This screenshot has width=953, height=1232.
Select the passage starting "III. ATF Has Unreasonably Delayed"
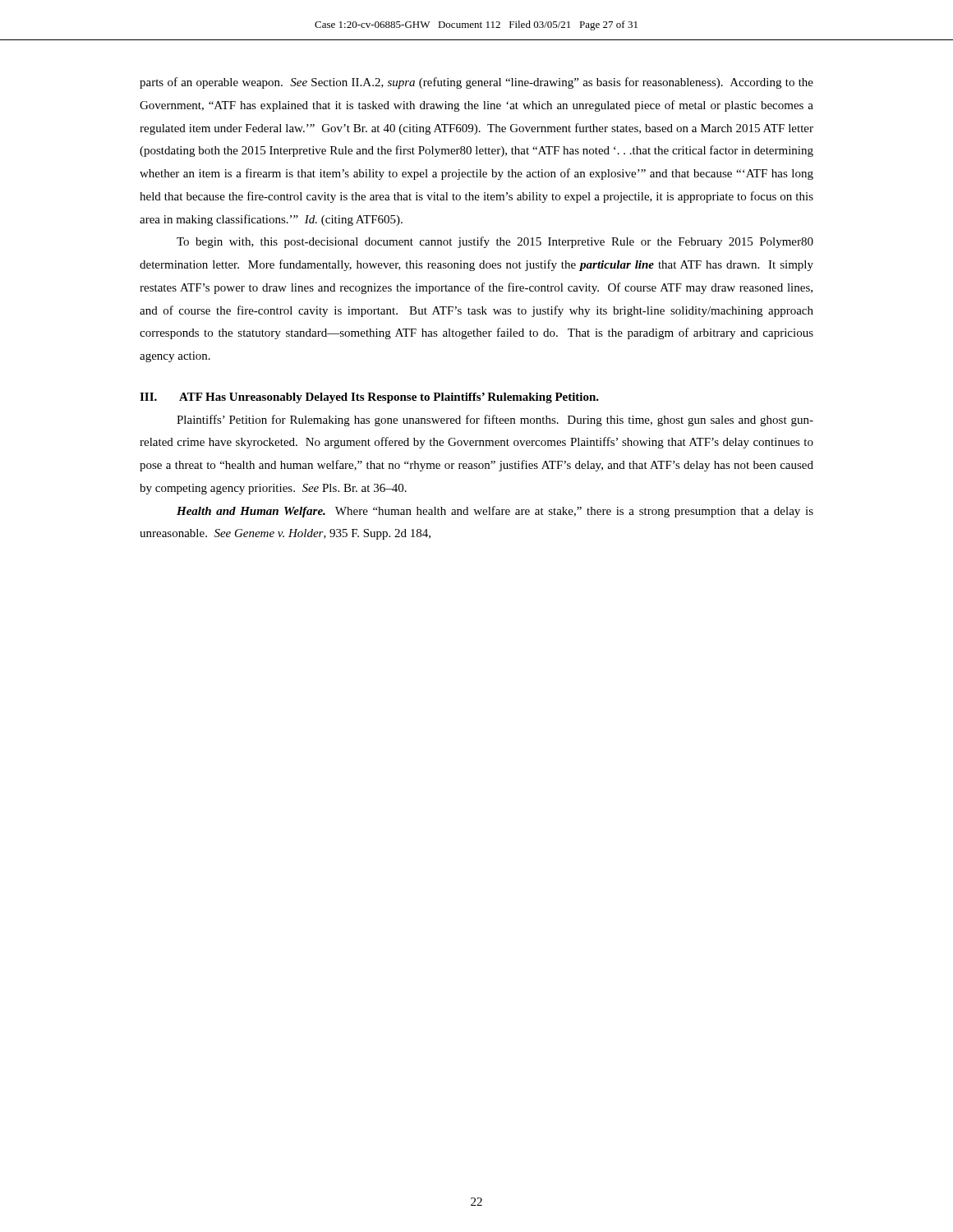pos(369,397)
